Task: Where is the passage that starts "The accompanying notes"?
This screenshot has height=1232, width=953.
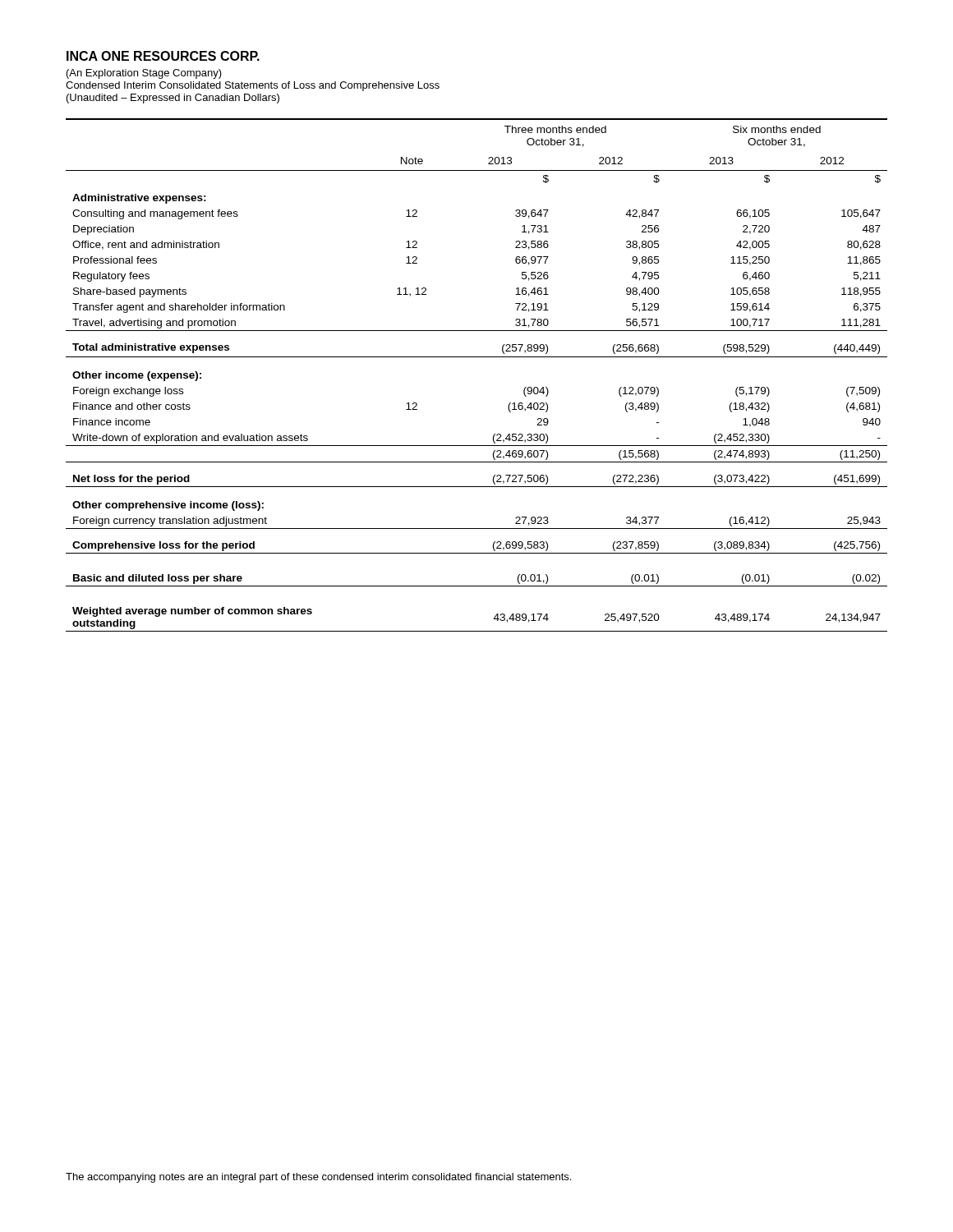Action: pyautogui.click(x=319, y=1177)
